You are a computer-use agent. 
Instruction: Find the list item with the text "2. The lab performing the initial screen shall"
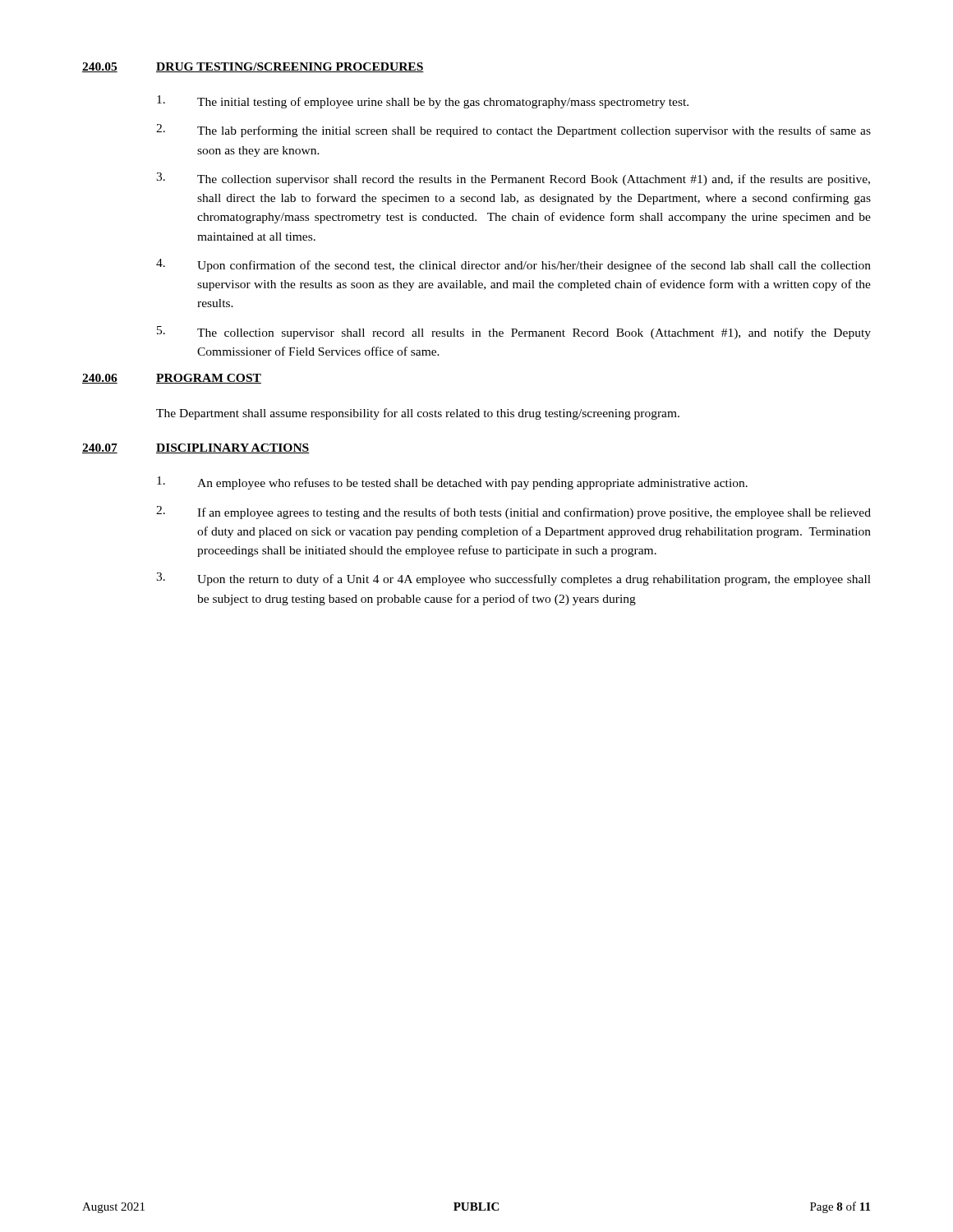coord(513,140)
